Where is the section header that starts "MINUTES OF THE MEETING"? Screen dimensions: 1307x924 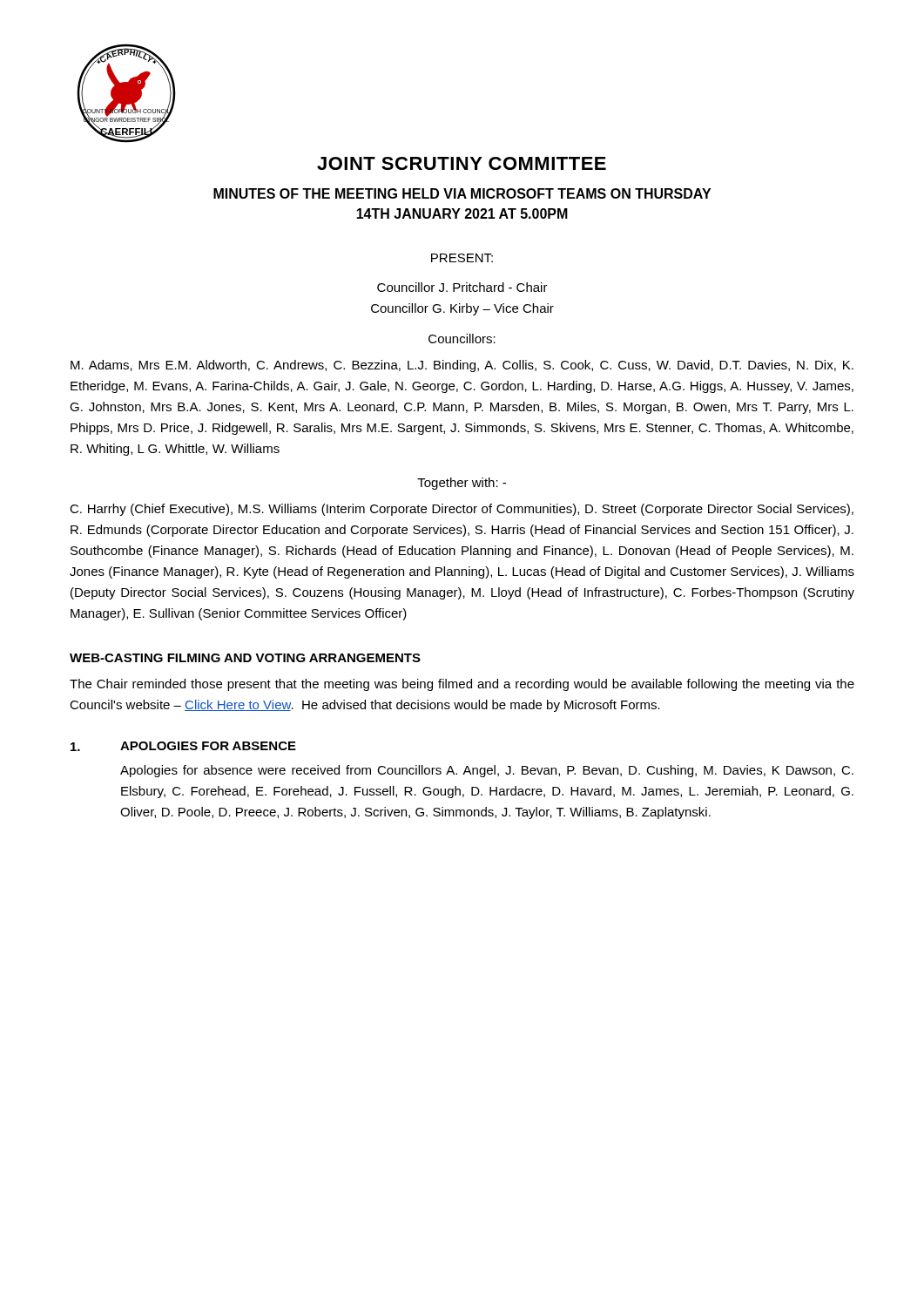462,204
